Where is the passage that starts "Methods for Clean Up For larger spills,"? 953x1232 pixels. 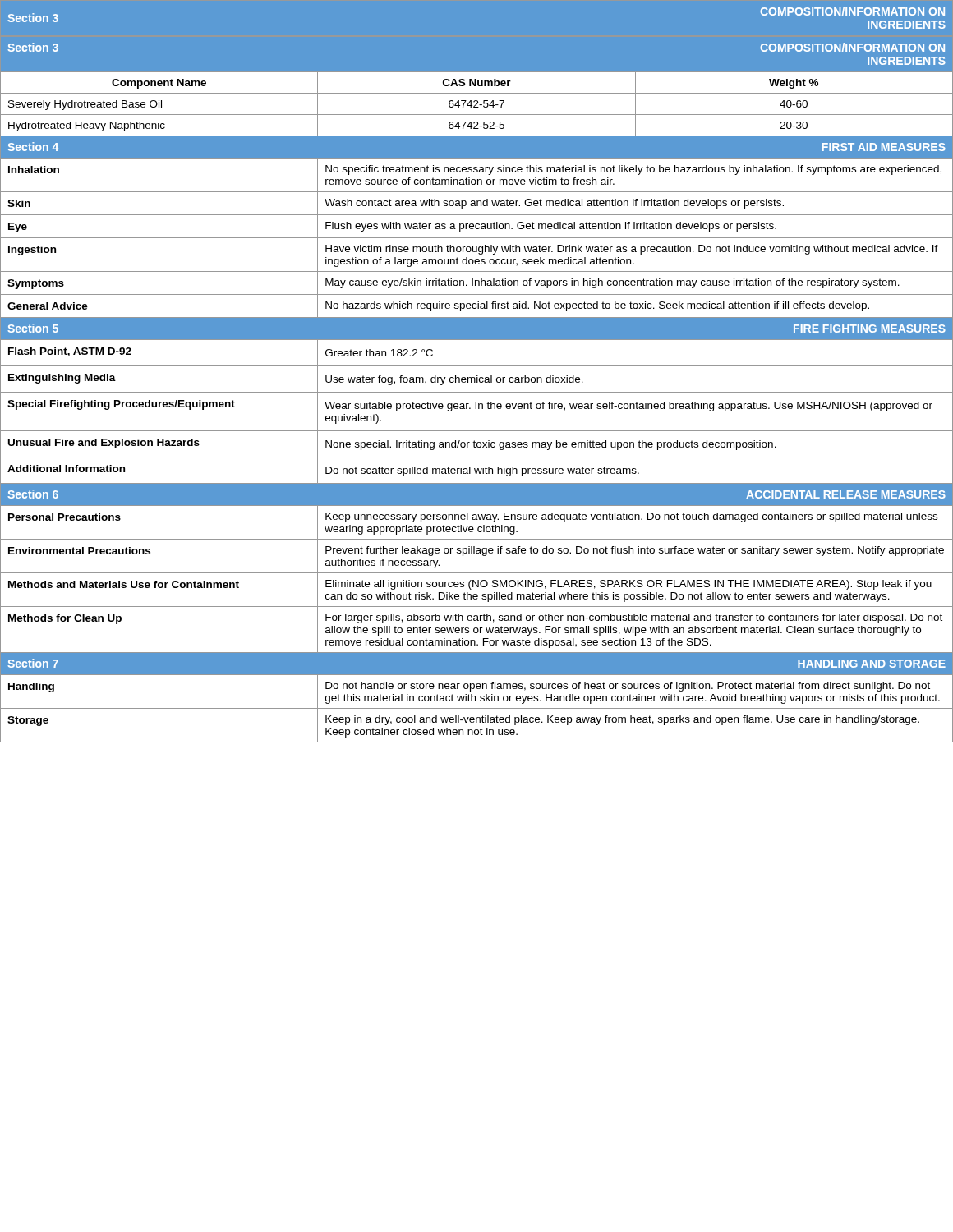(476, 630)
